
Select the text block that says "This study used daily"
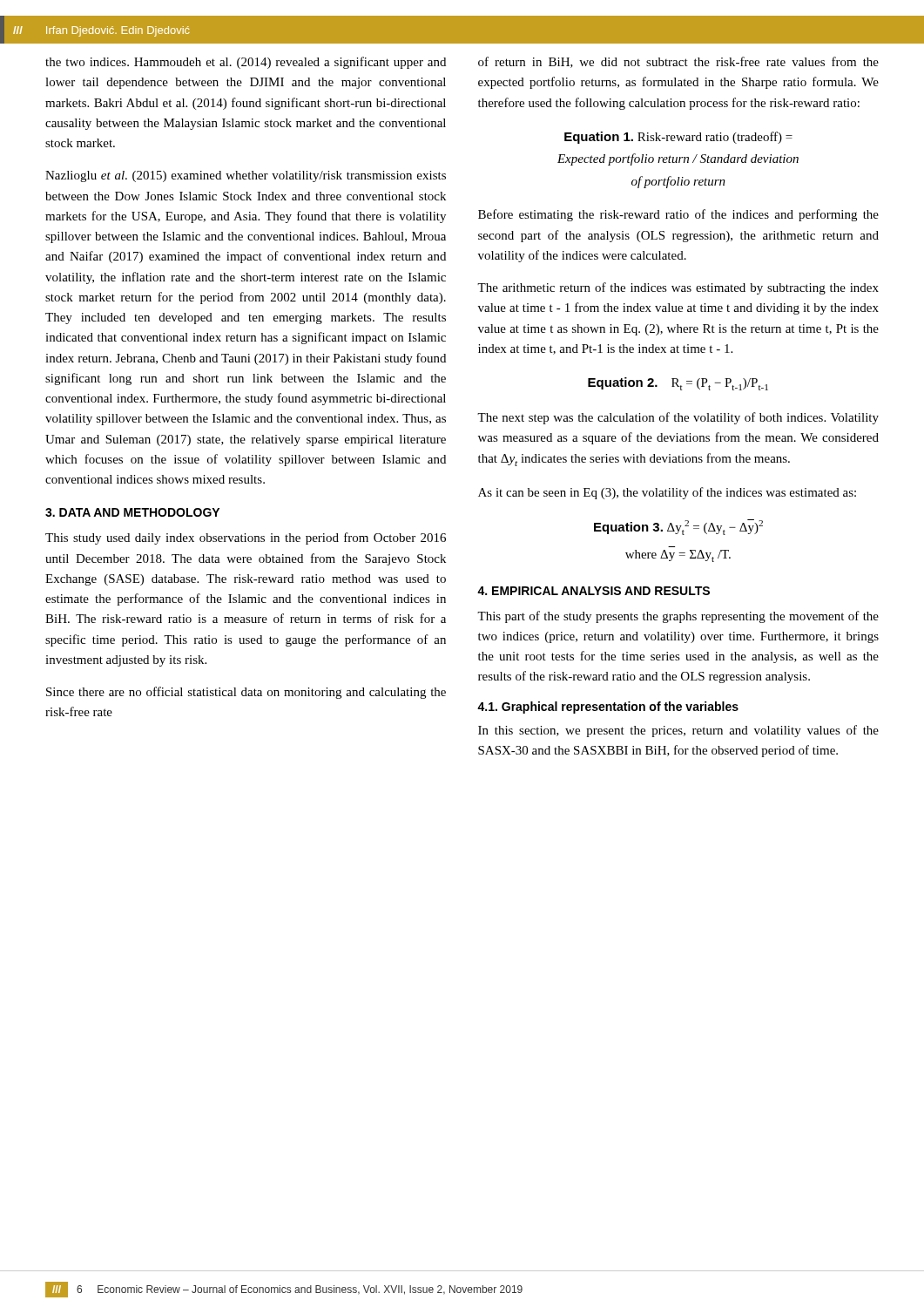coord(246,599)
